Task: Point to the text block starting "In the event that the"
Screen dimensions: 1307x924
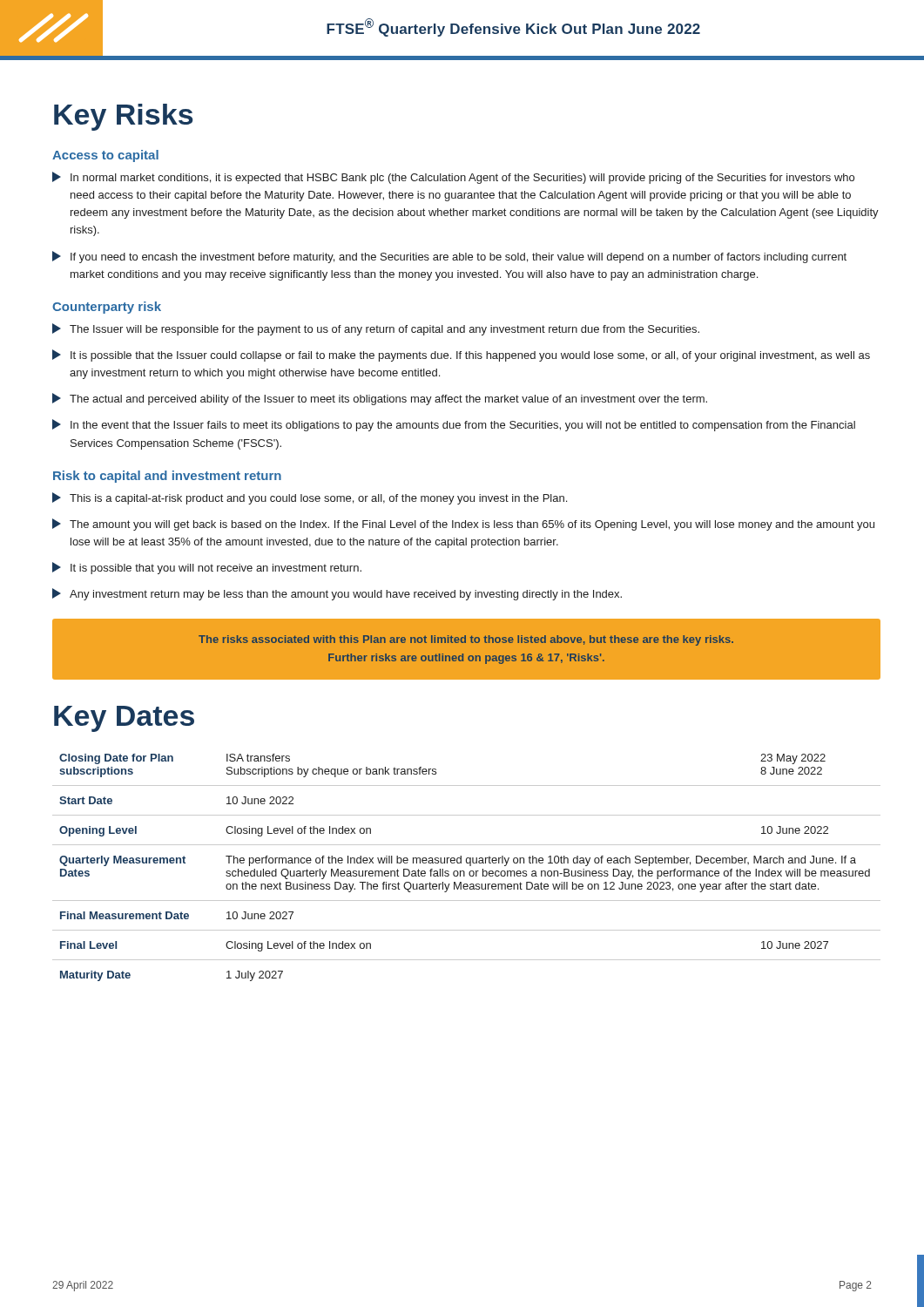Action: pyautogui.click(x=466, y=434)
